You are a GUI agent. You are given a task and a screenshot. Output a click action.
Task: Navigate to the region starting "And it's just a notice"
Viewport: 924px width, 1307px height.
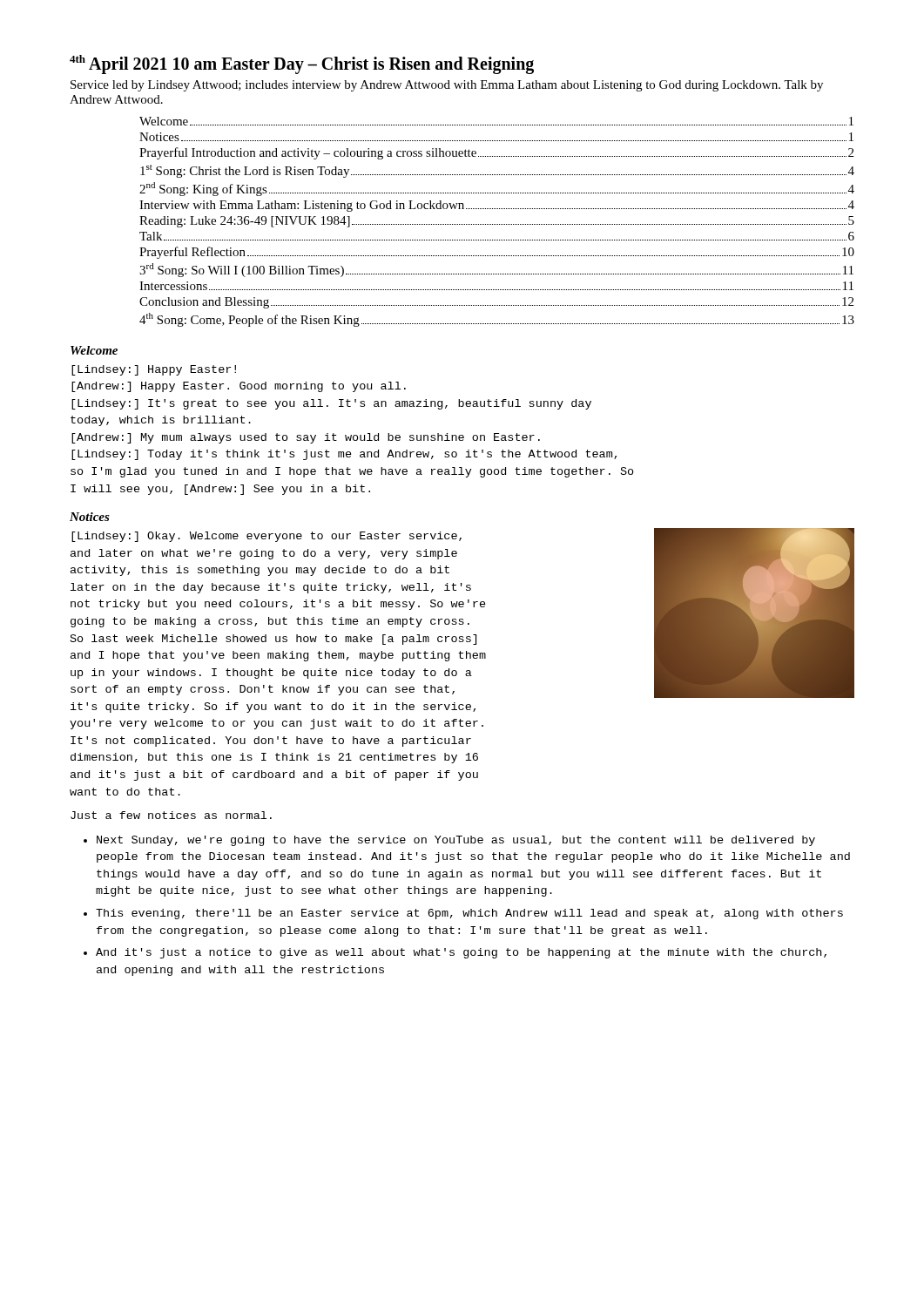(x=475, y=962)
